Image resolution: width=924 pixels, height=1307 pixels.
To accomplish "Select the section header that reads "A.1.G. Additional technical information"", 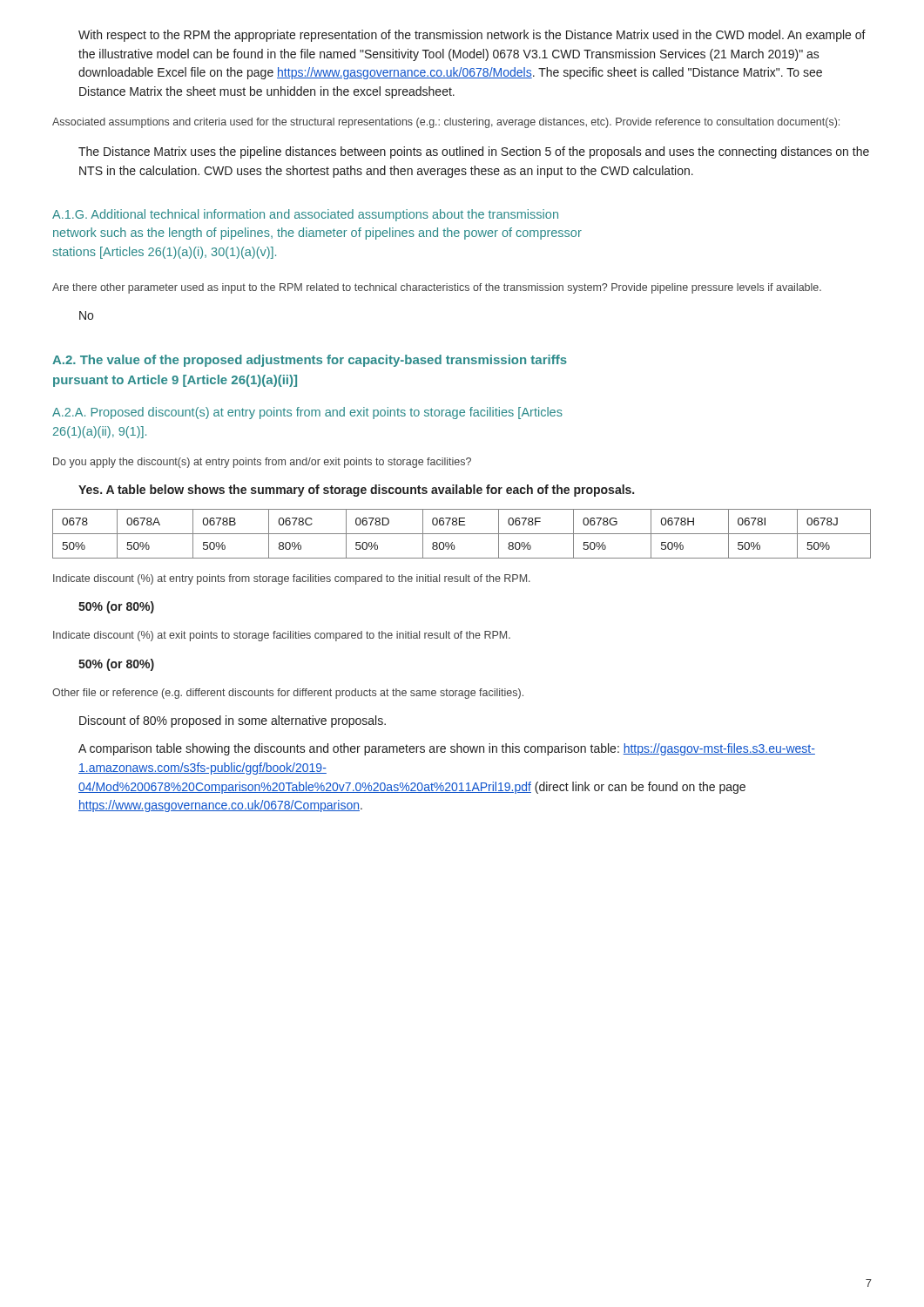I will [x=317, y=233].
